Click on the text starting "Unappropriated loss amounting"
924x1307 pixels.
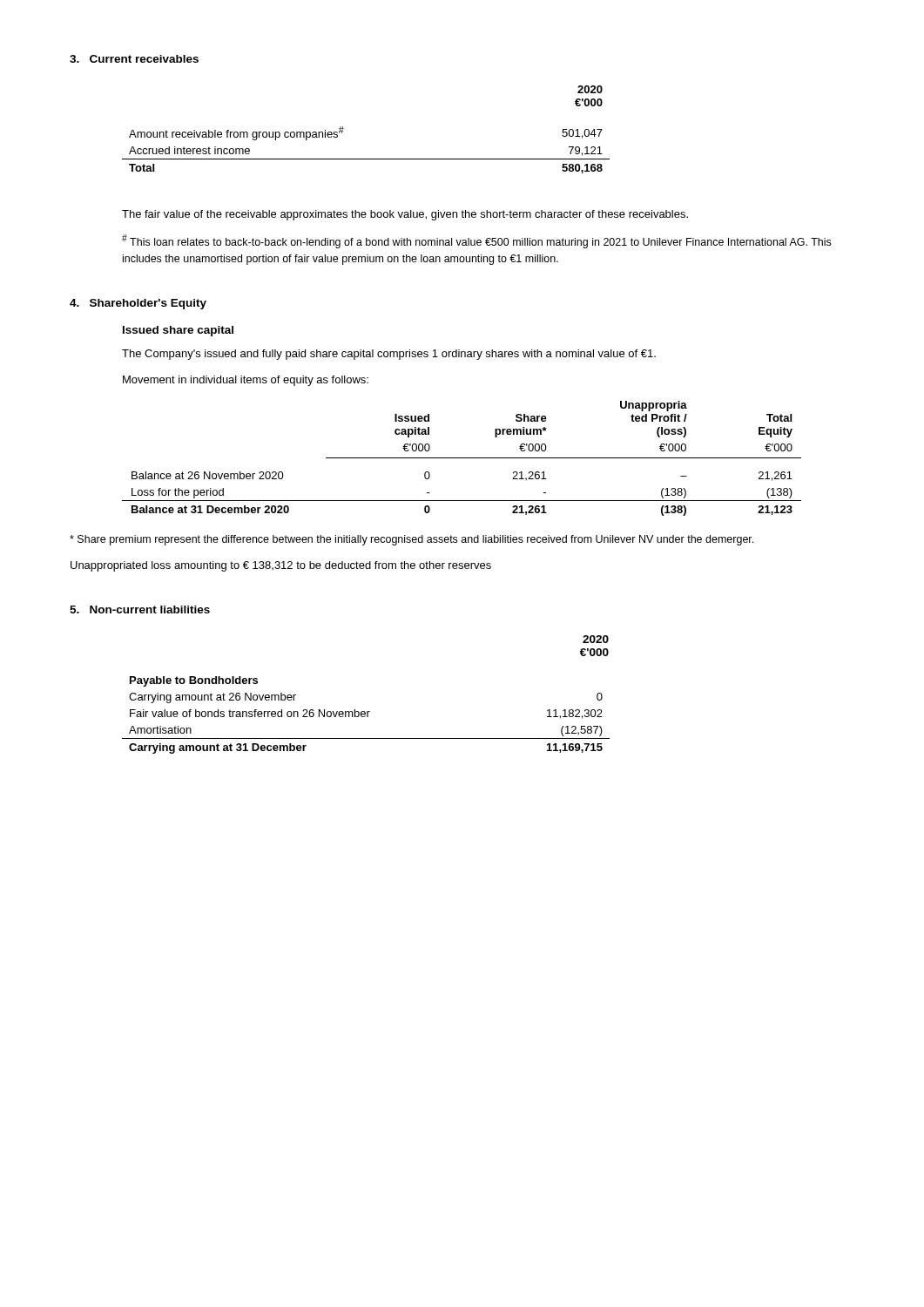tap(281, 565)
